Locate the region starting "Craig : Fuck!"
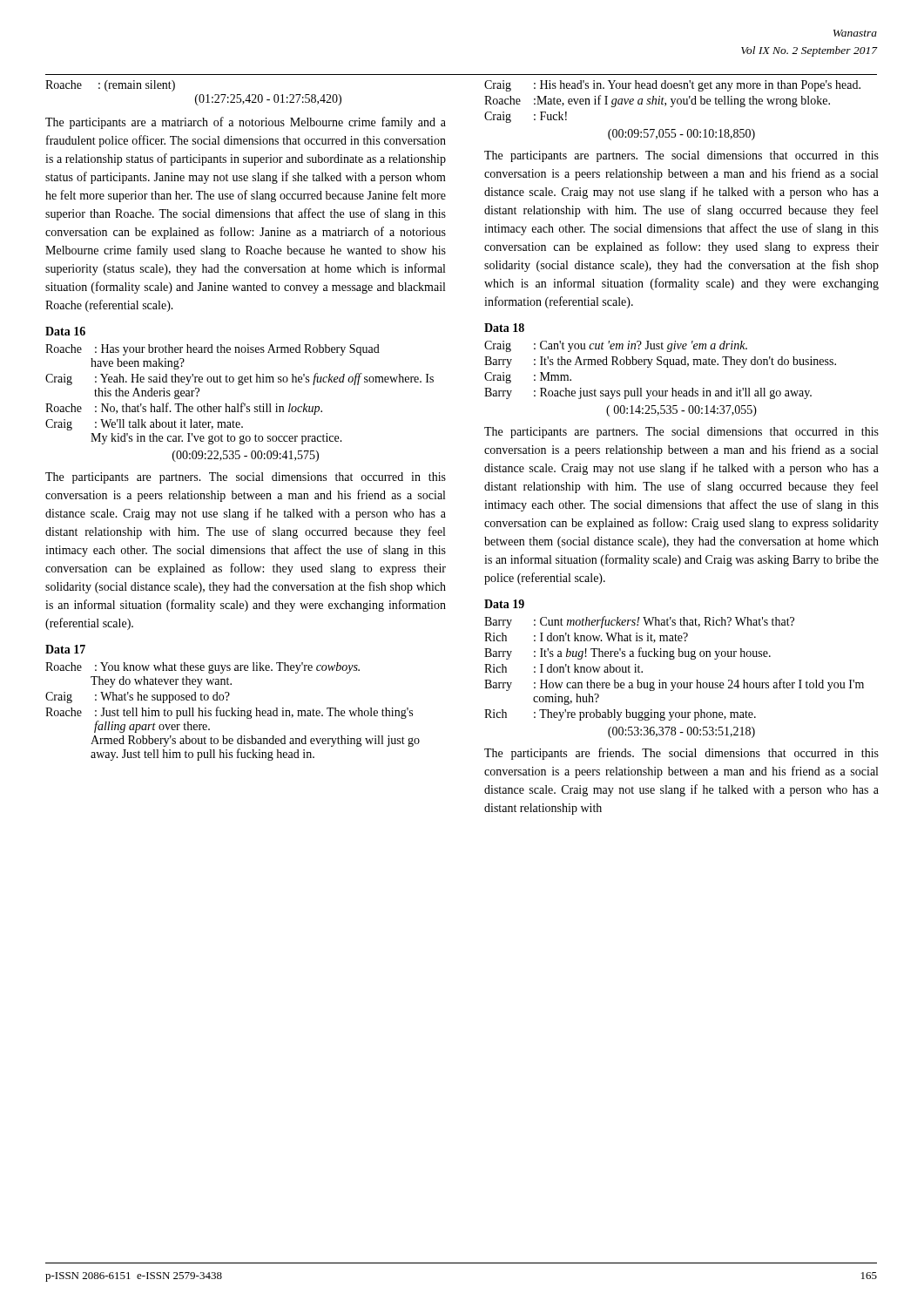Screen dimensions: 1307x924 [x=498, y=117]
